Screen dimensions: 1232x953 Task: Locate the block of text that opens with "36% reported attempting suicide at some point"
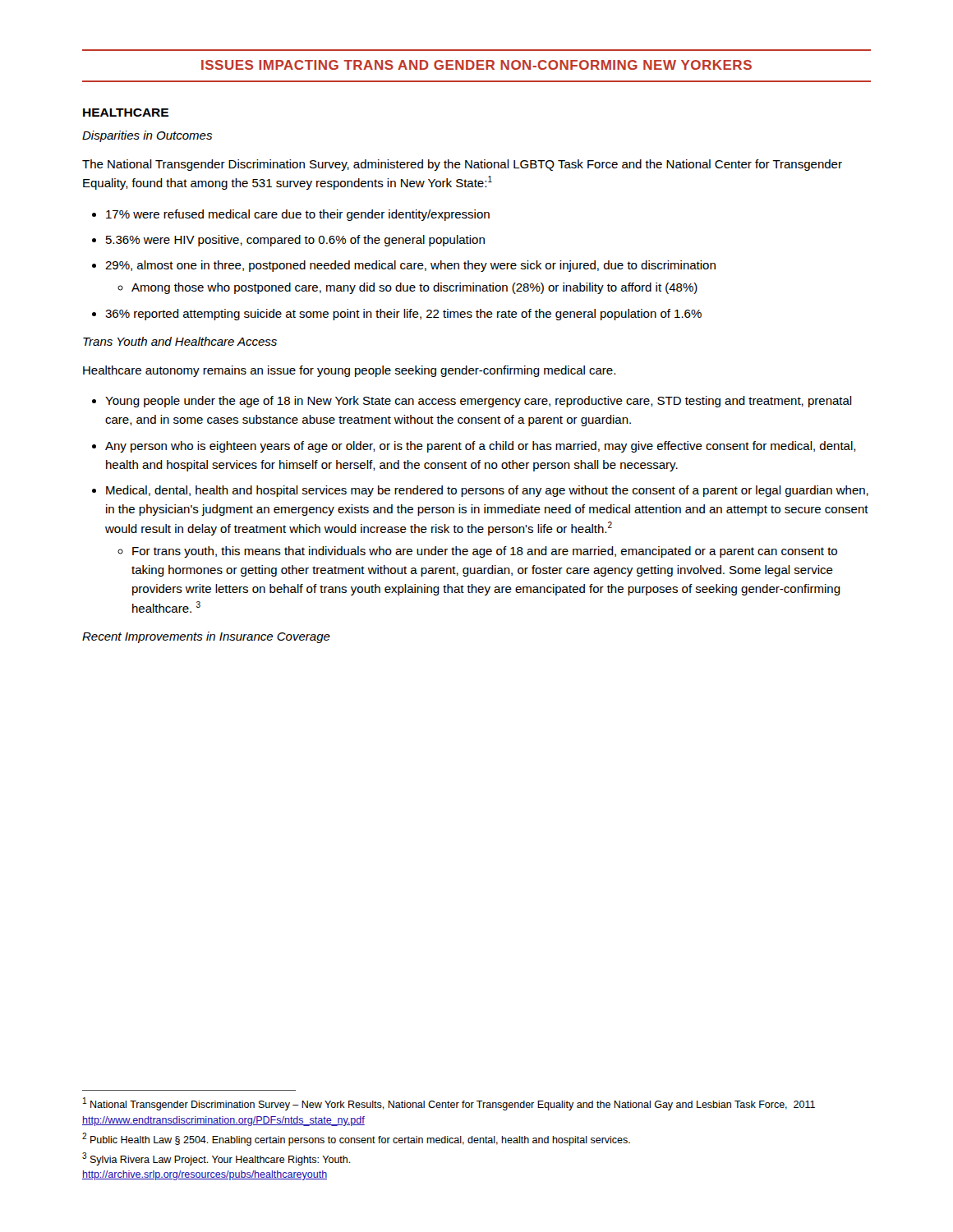tap(403, 313)
